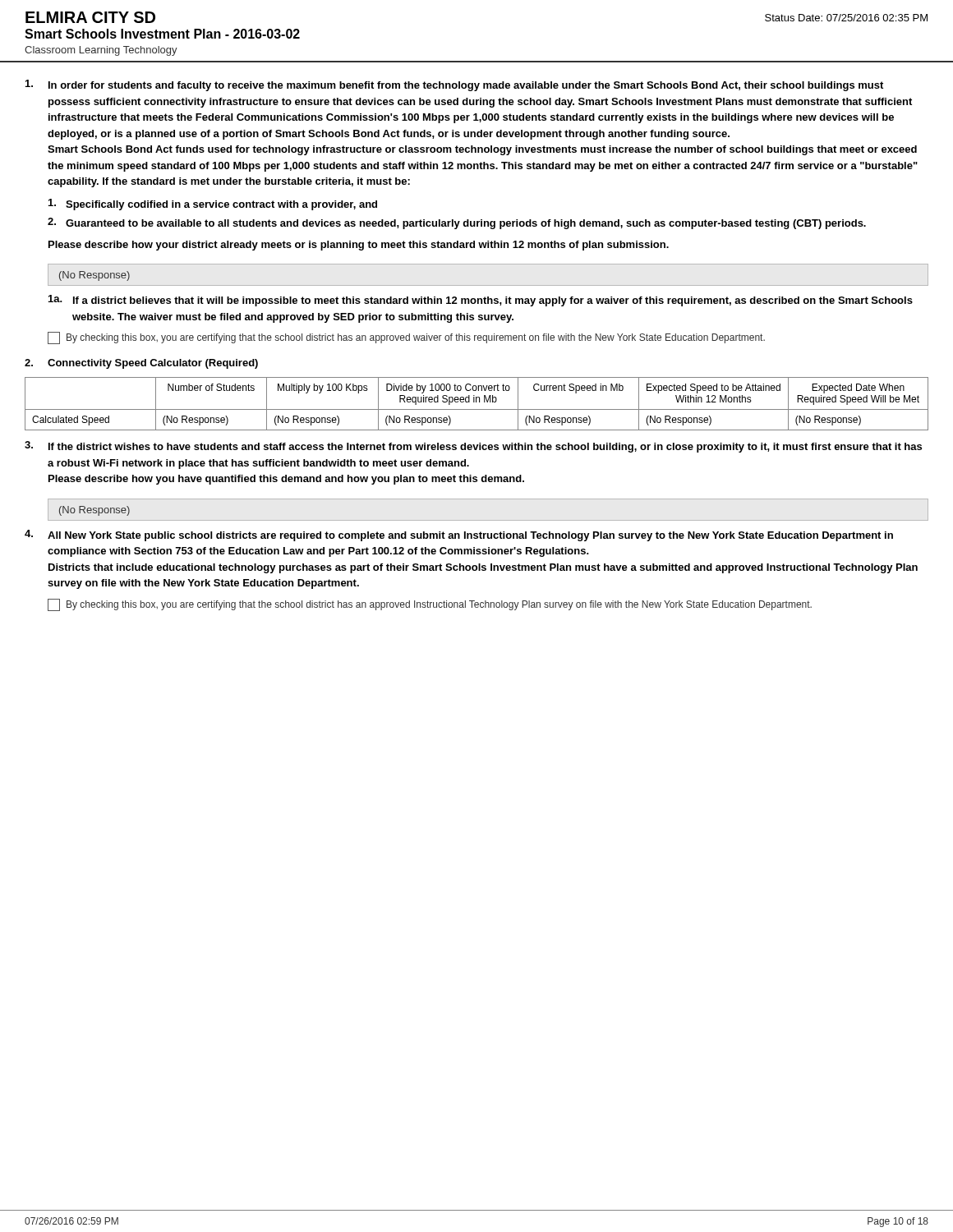
Task: Click on the list item that says "In order for students and faculty to receive"
Action: point(476,165)
